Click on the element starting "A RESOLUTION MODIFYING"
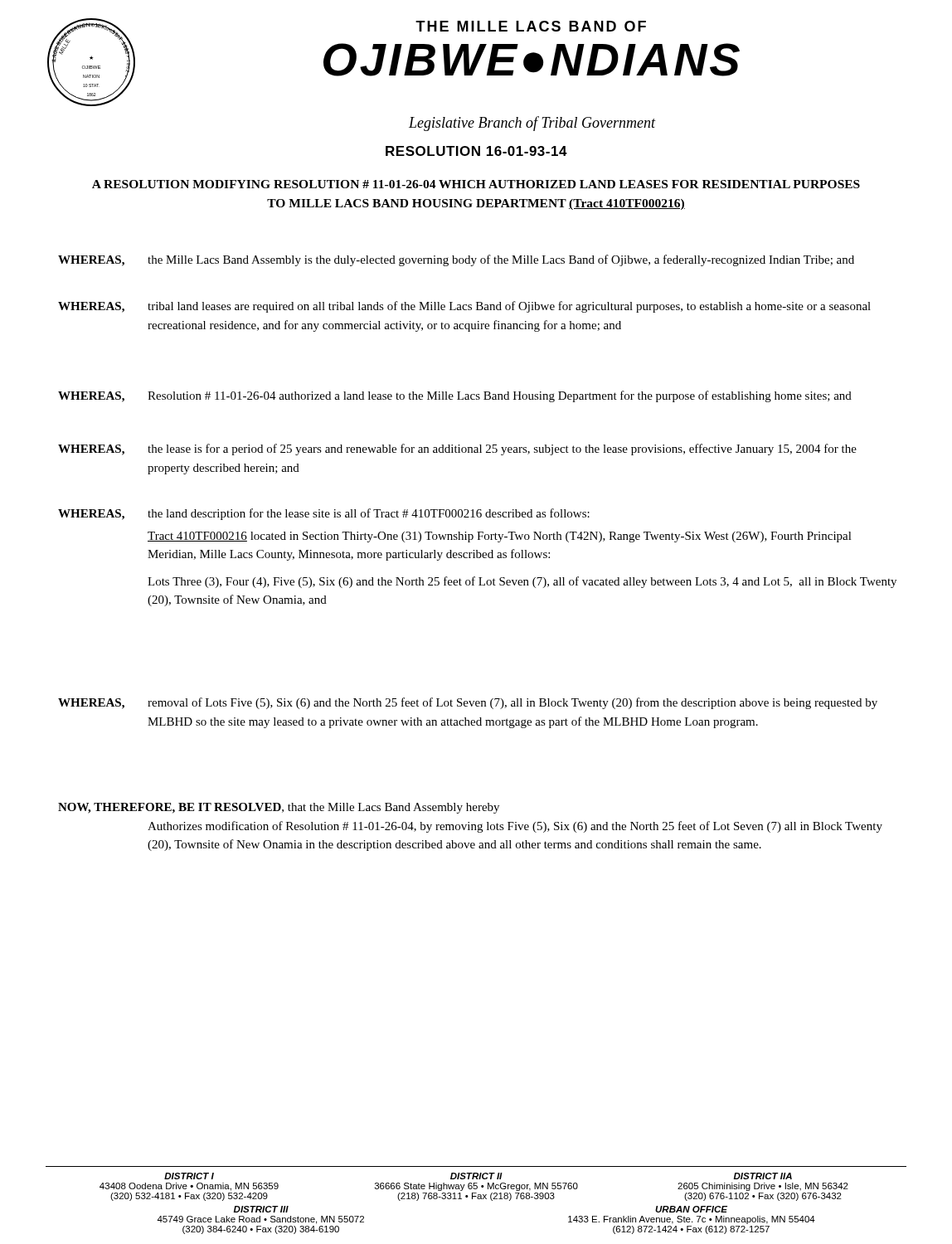Viewport: 952px width, 1244px height. tap(476, 193)
